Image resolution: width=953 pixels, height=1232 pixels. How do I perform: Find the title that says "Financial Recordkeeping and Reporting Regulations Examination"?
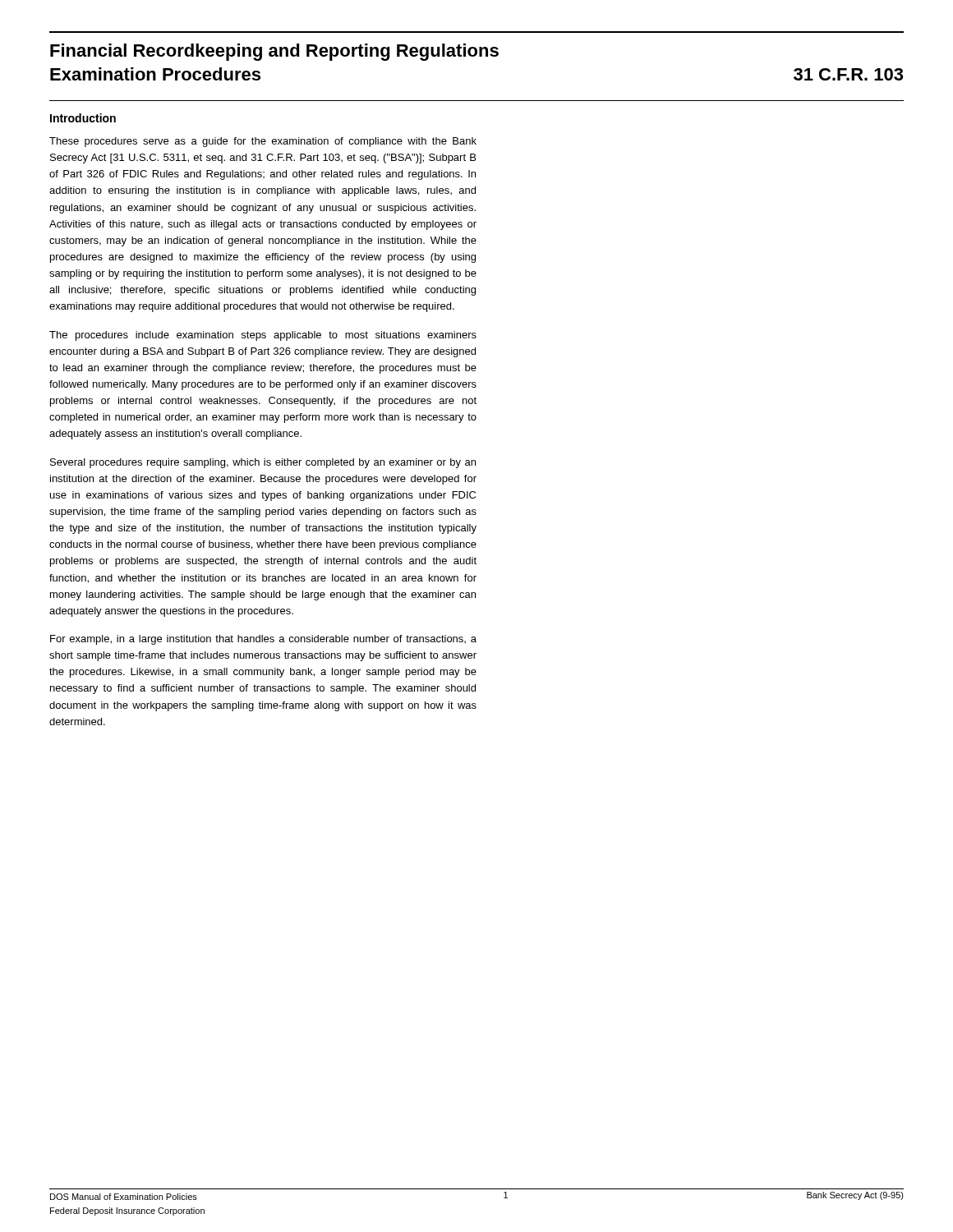click(476, 63)
